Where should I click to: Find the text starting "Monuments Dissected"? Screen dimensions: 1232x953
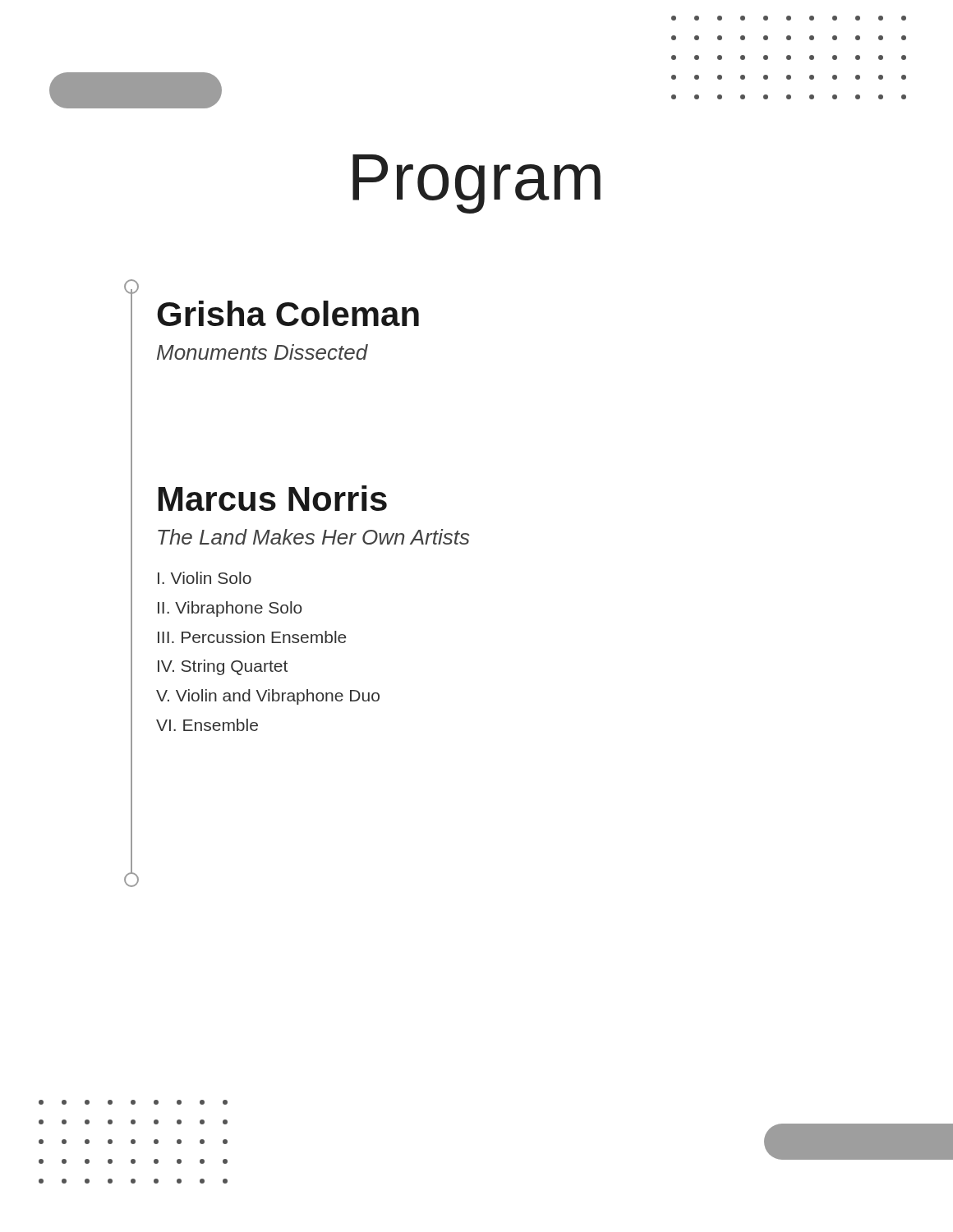(262, 352)
